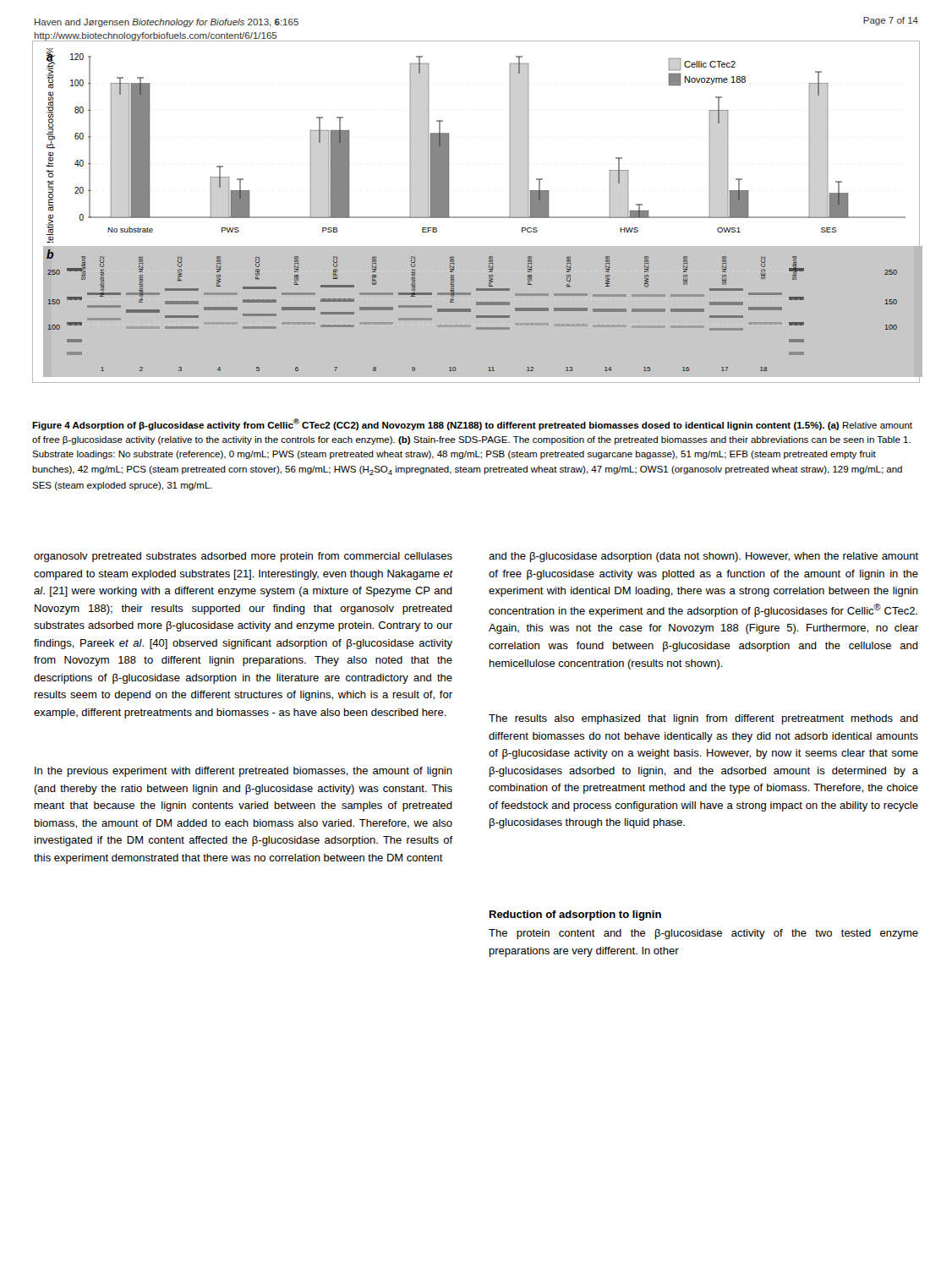Select the passage starting "The results also emphasized that lignin"
Viewport: 952px width, 1268px height.
click(x=703, y=770)
